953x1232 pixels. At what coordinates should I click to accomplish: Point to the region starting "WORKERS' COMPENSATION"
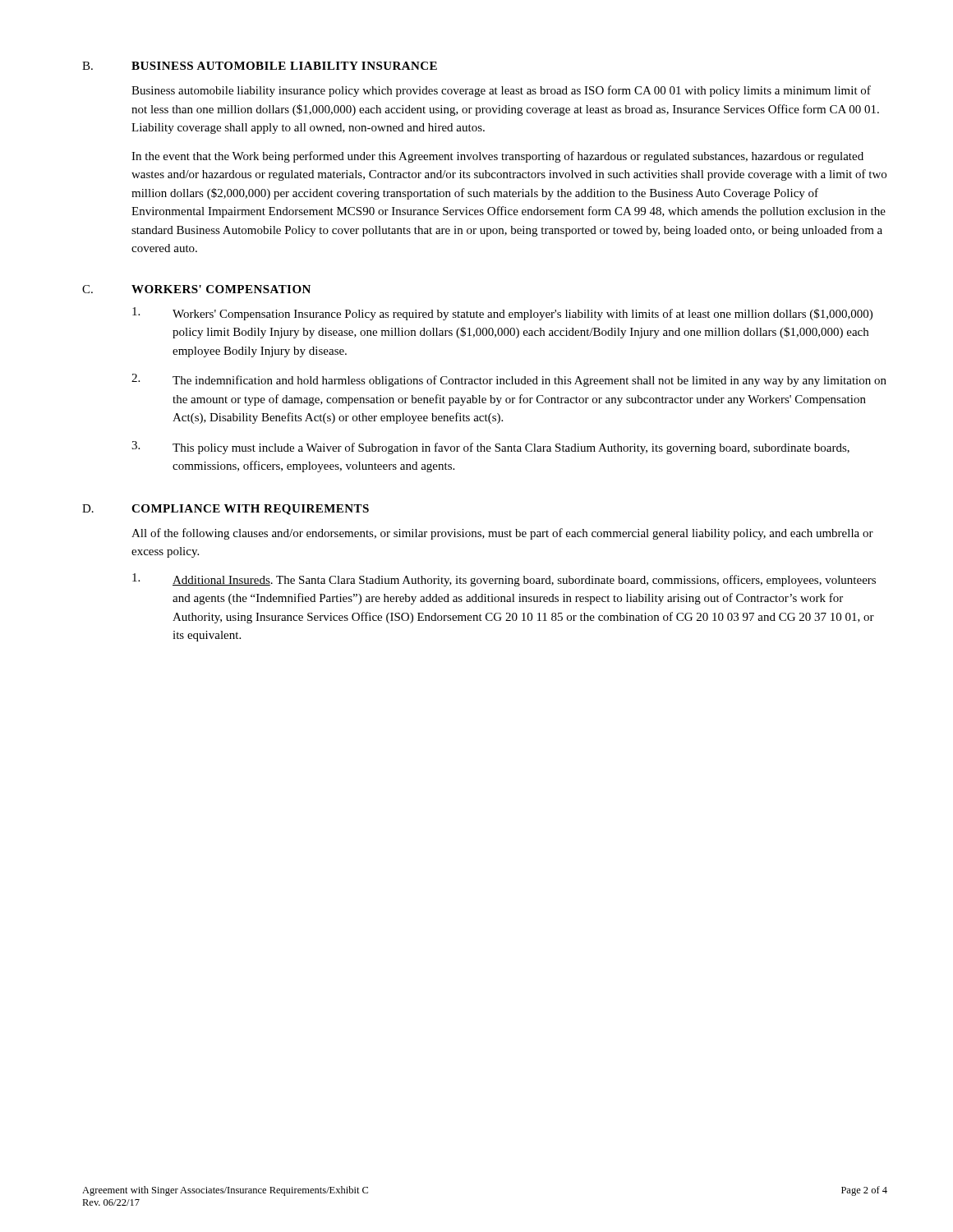click(221, 289)
